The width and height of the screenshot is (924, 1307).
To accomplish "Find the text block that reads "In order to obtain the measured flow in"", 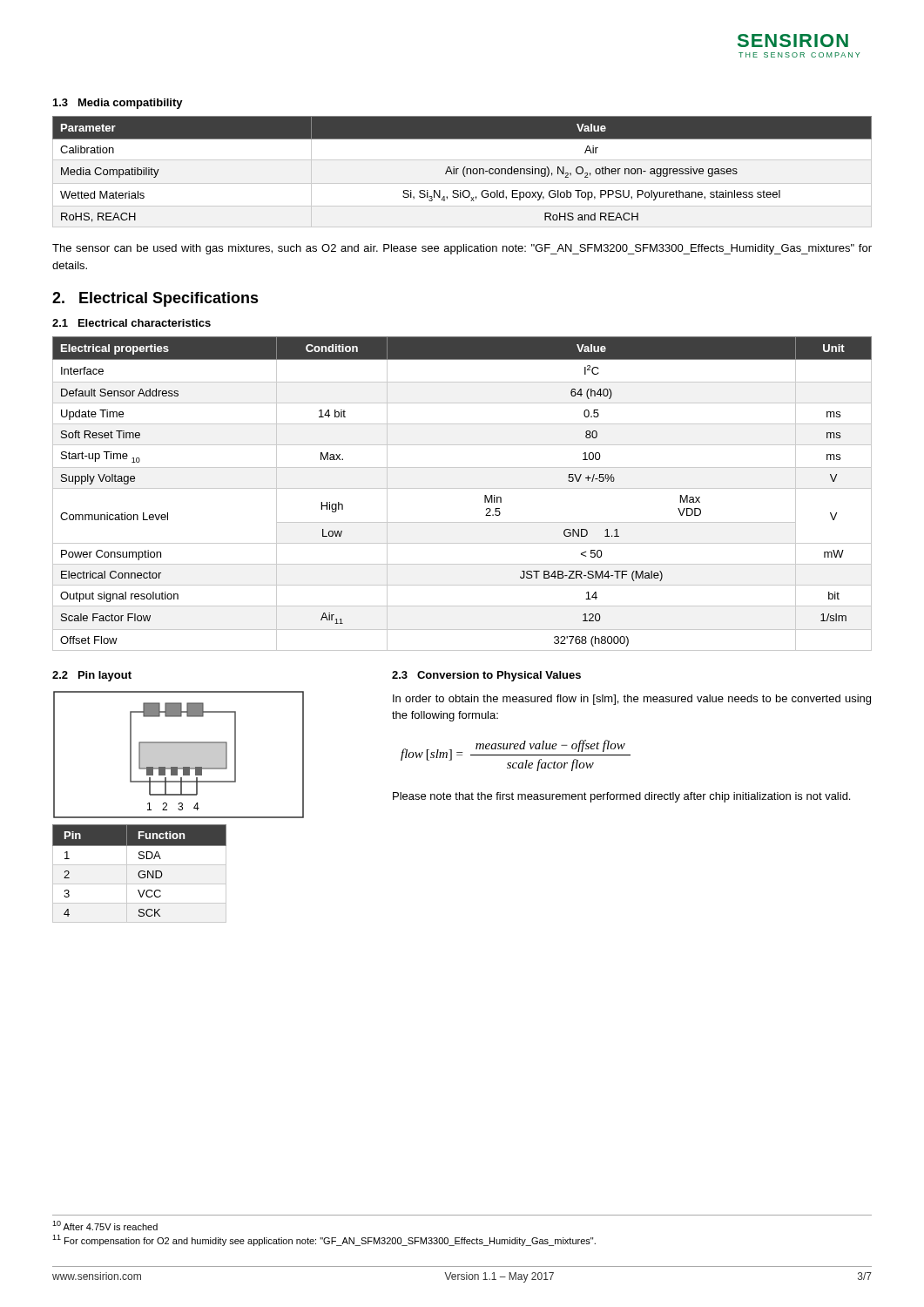I will pyautogui.click(x=632, y=707).
